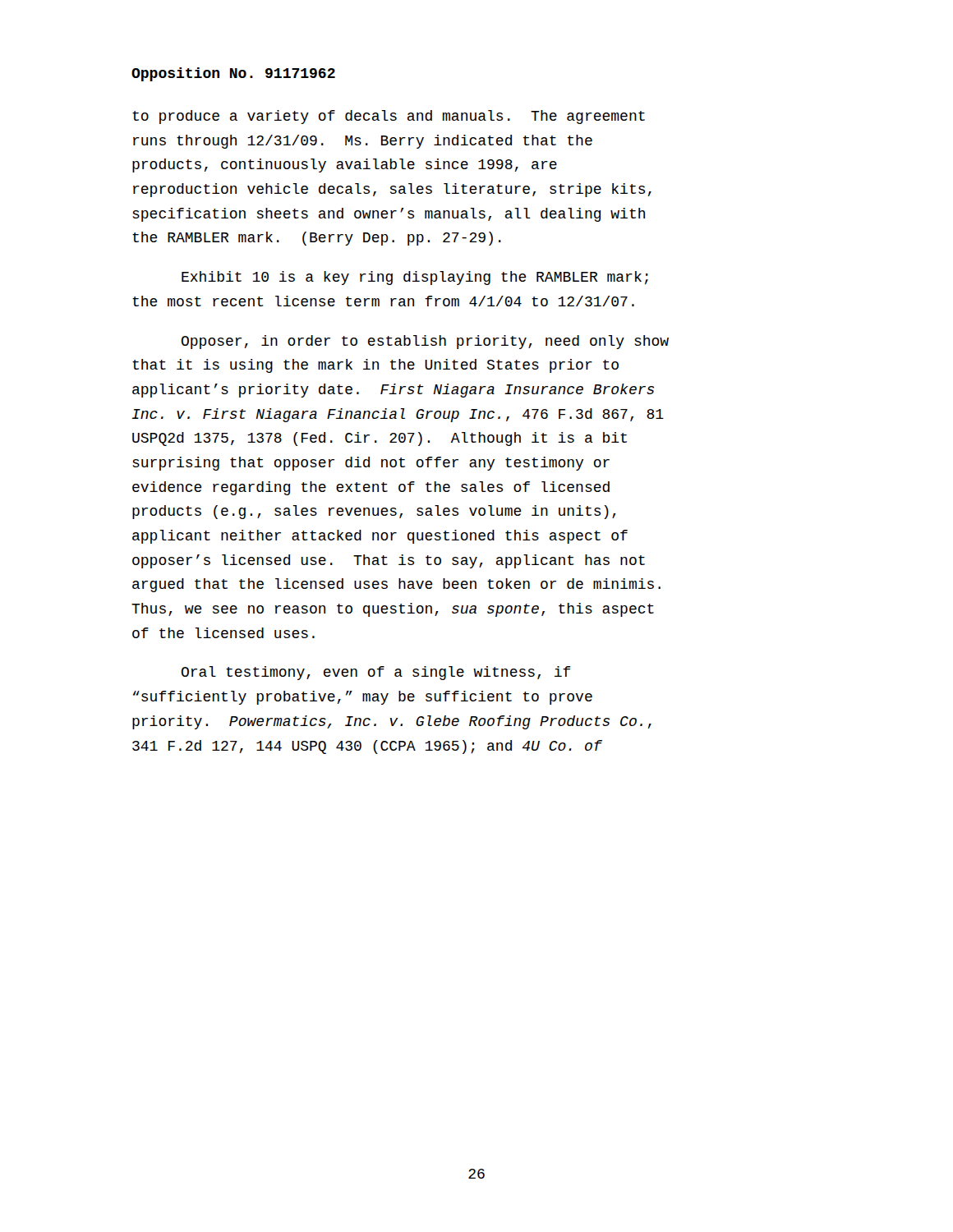This screenshot has height=1232, width=953.
Task: Find the text block starting "Exhibit 10 is a"
Action: pyautogui.click(x=391, y=290)
